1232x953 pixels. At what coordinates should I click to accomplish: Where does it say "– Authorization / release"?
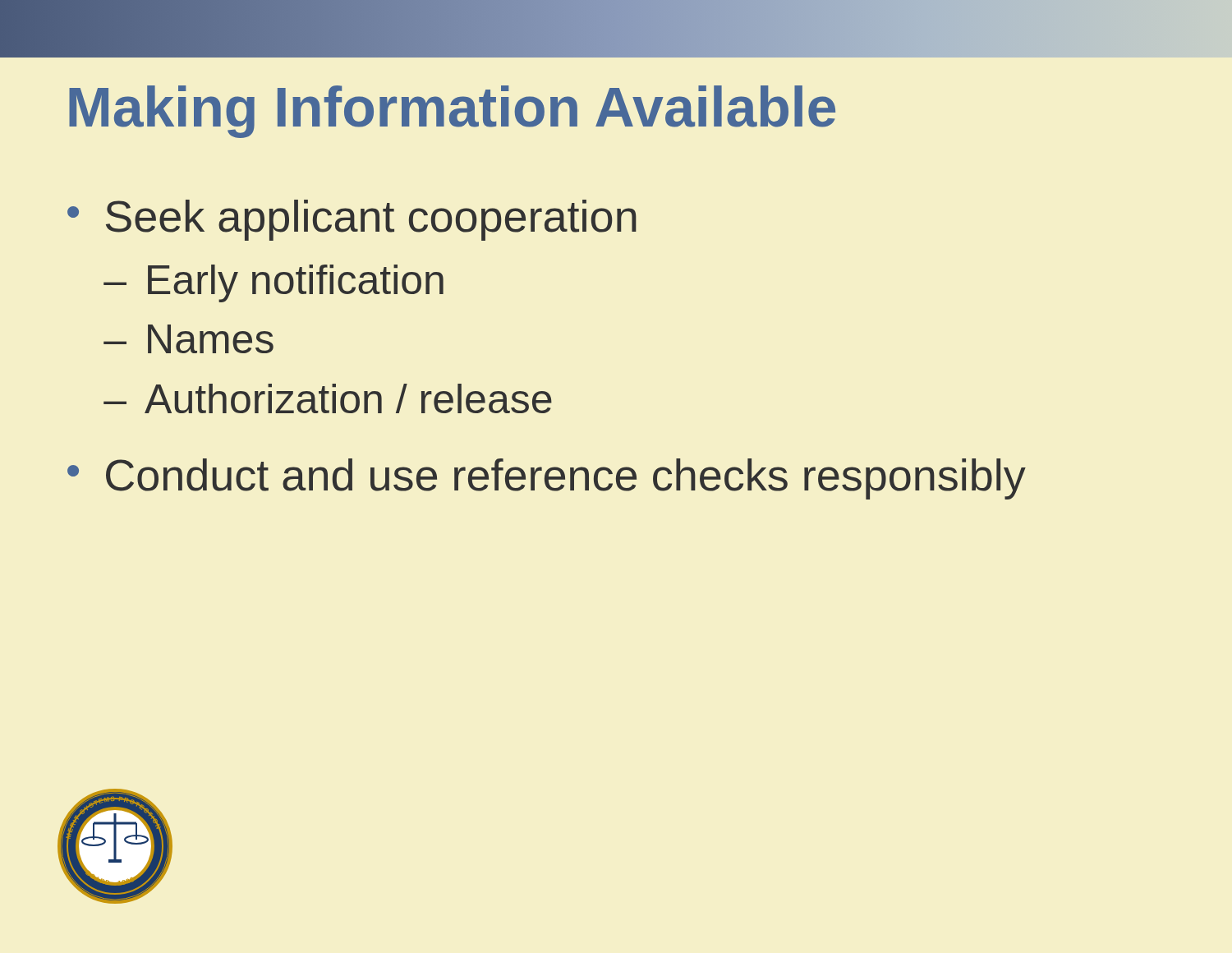click(328, 399)
